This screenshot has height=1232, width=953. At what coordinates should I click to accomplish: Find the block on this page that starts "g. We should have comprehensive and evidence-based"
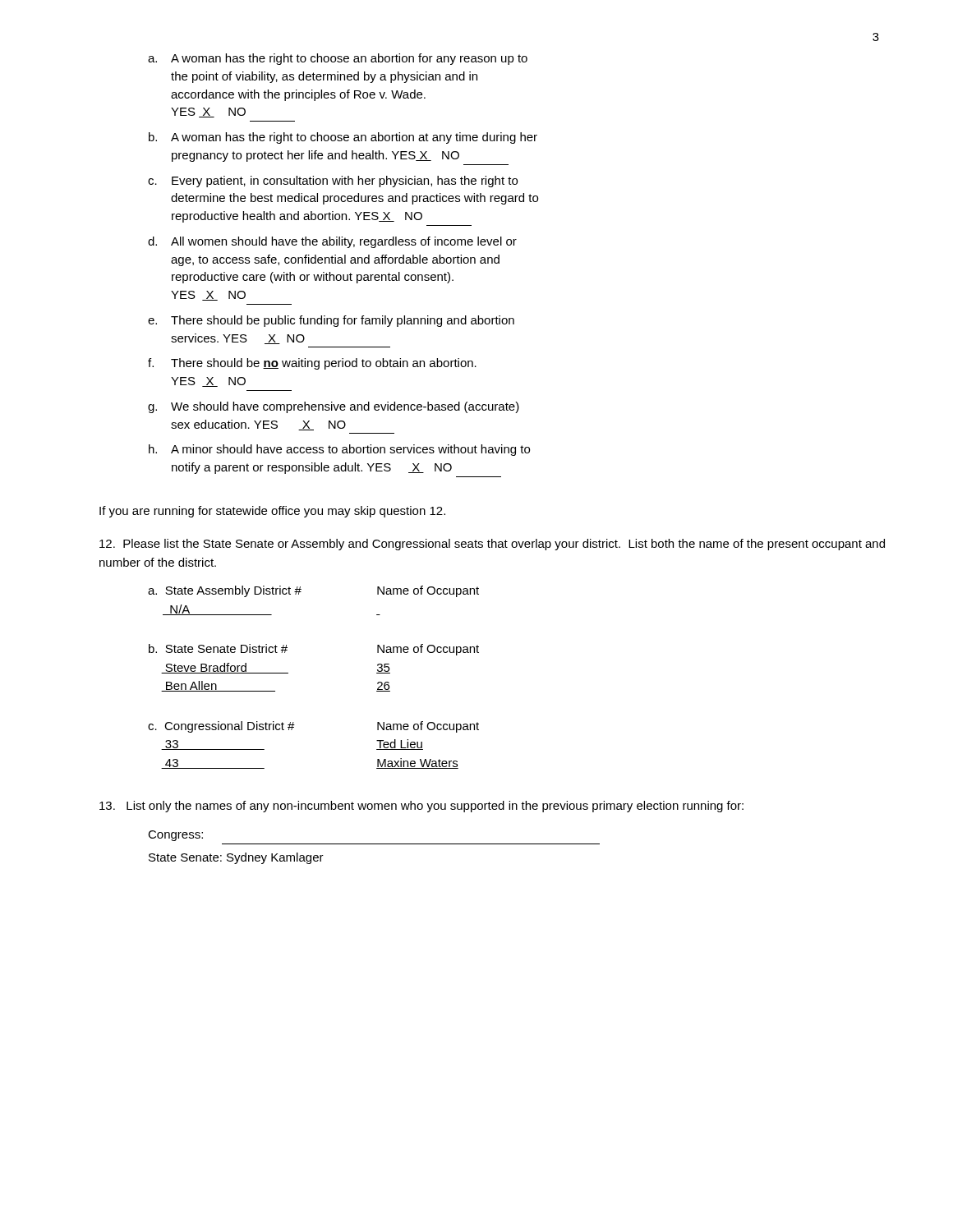click(x=518, y=416)
